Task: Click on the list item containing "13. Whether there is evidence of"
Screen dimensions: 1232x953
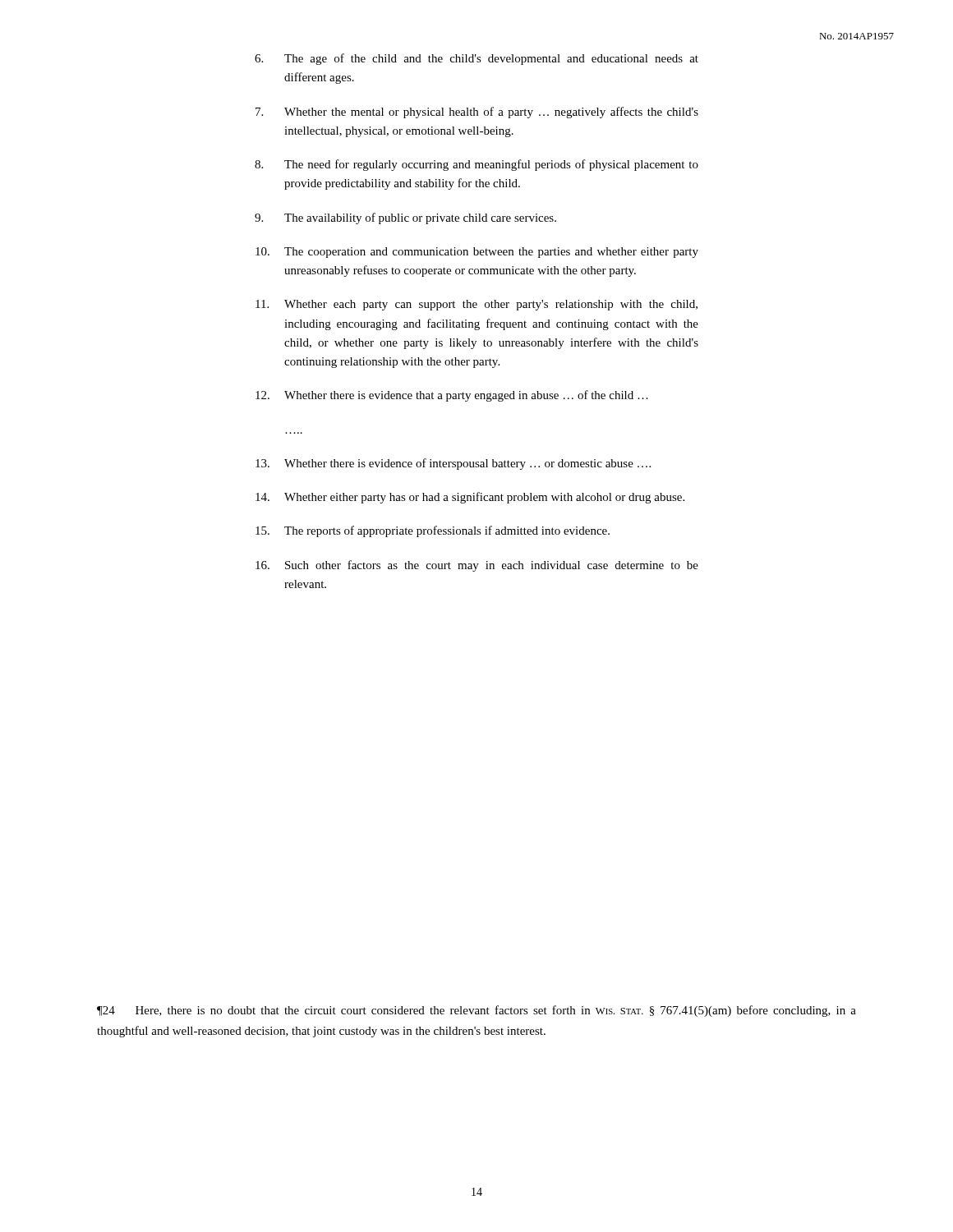Action: (x=476, y=464)
